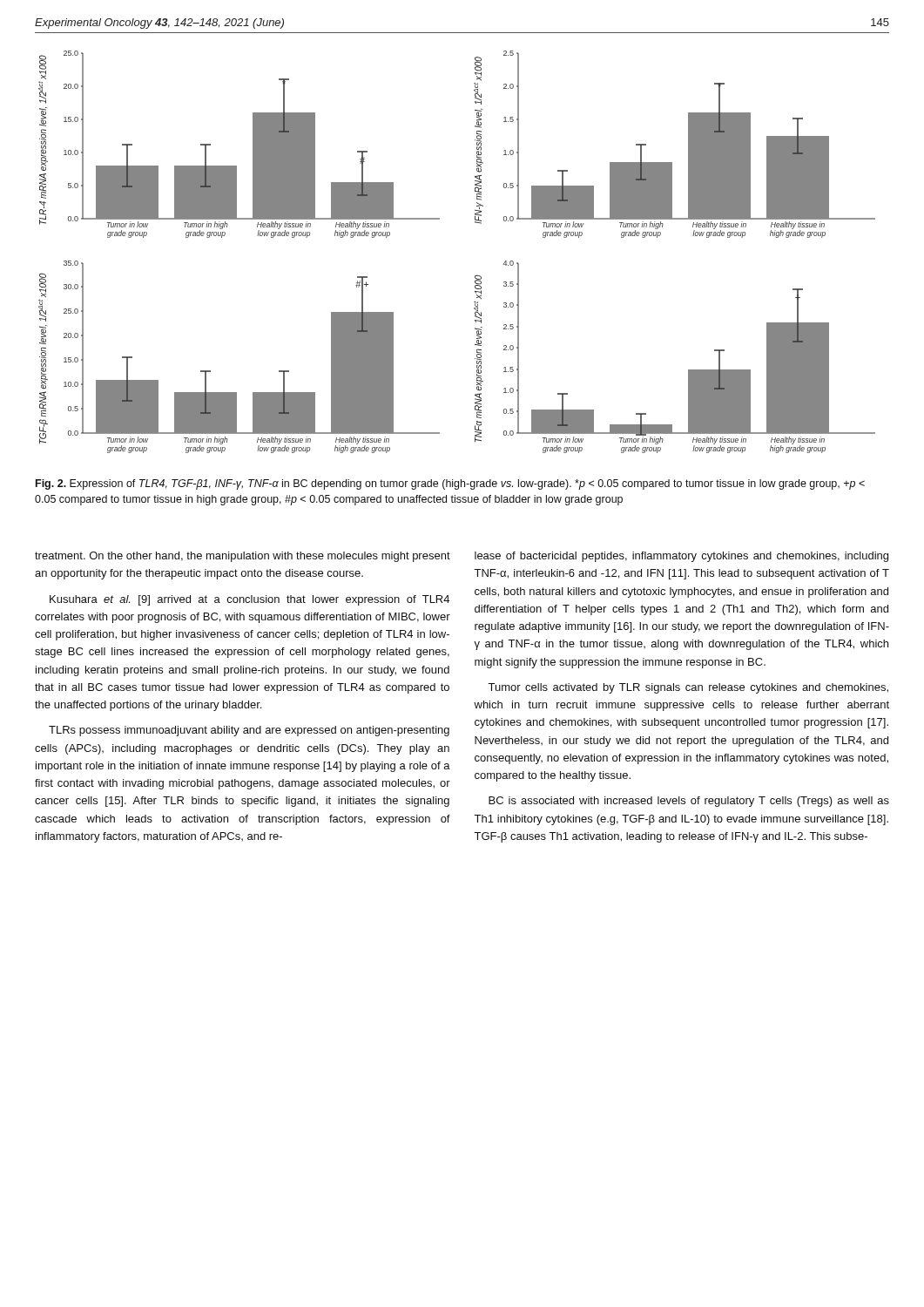Find the text block that reads "treatment. On the"
Viewport: 924px width, 1307px height.
point(242,696)
